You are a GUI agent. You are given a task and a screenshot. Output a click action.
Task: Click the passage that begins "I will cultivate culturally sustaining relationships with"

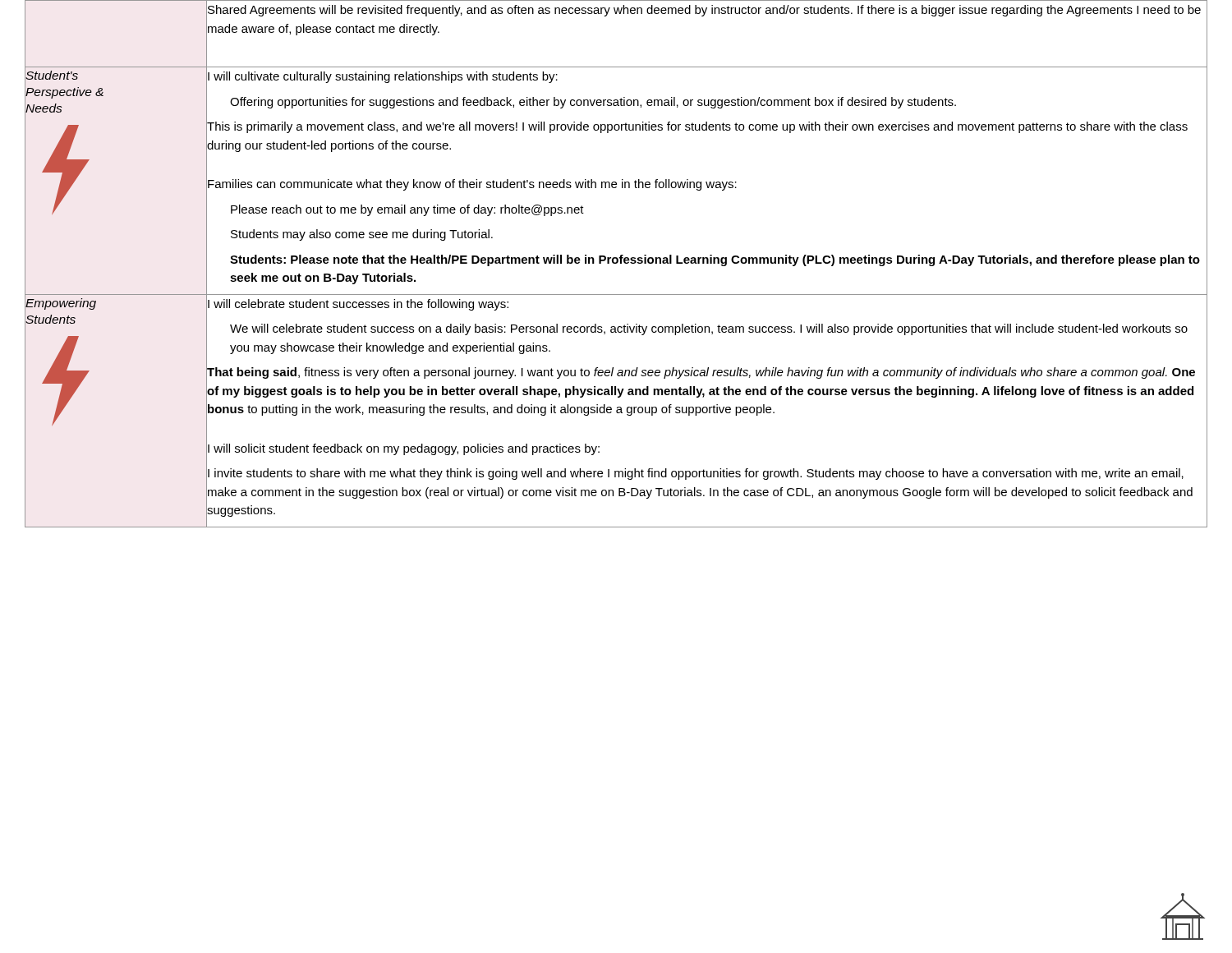click(707, 111)
